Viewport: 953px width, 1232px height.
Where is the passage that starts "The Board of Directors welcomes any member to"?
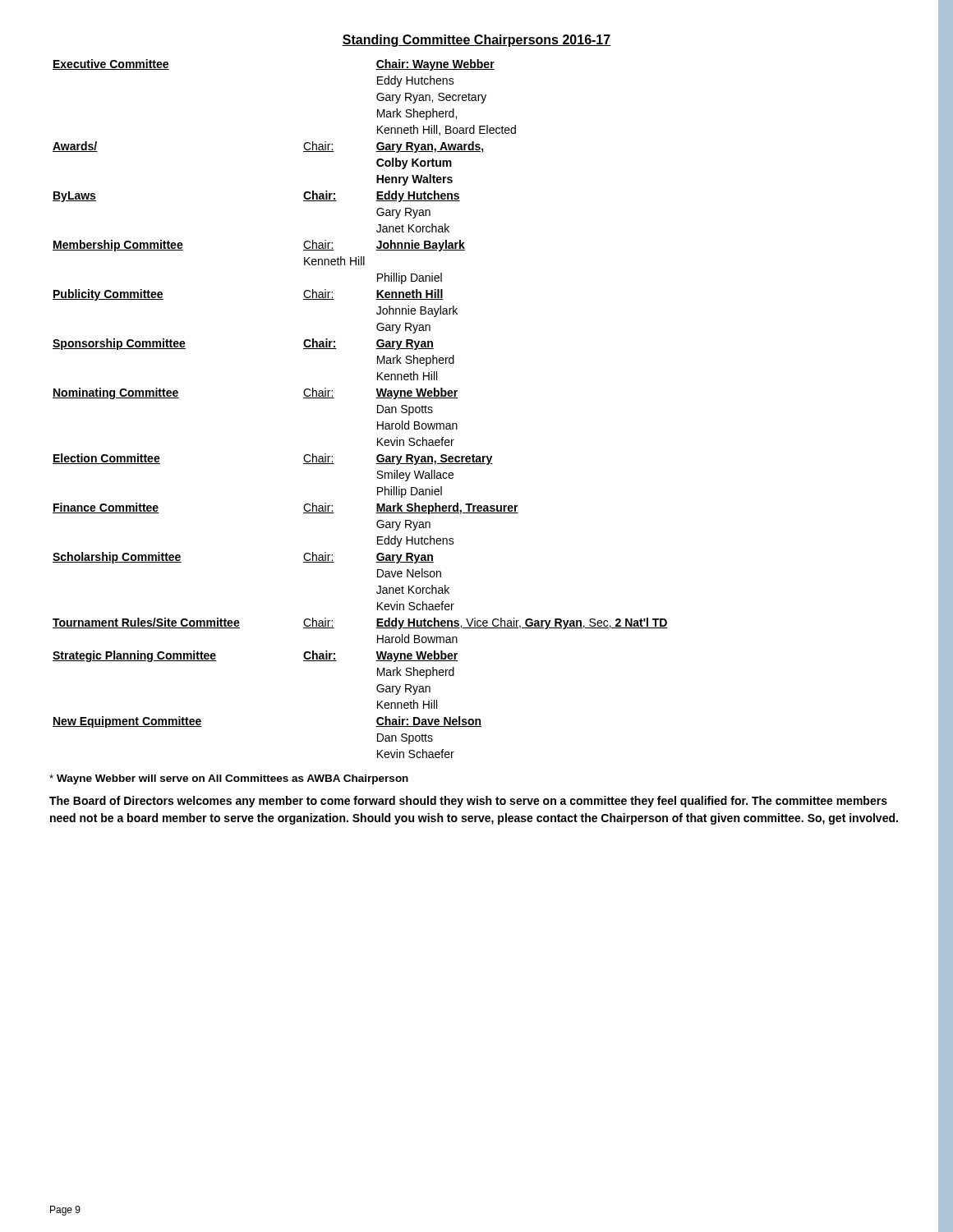(x=474, y=809)
